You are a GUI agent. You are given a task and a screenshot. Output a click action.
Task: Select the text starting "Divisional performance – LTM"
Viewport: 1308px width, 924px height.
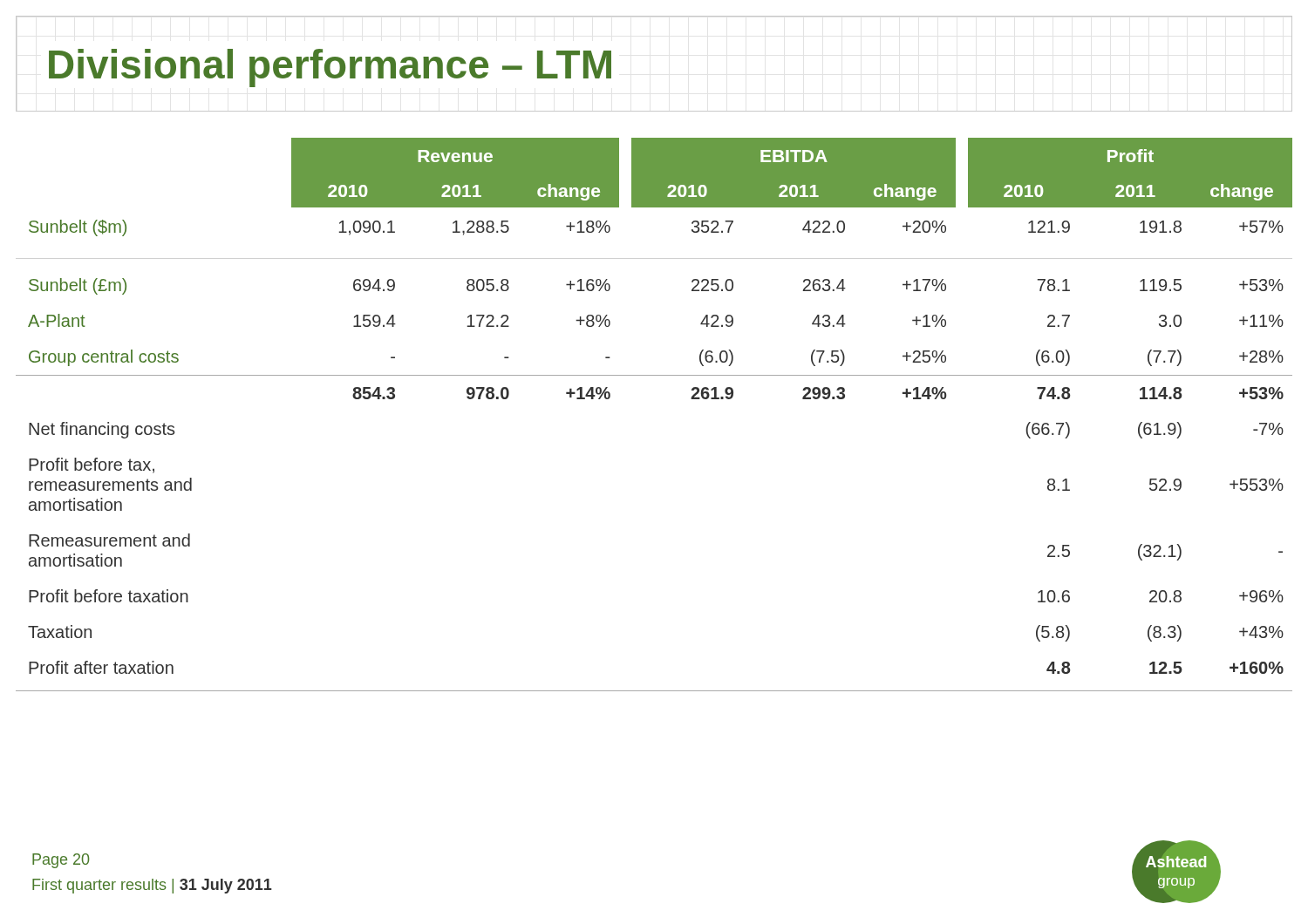(x=330, y=64)
